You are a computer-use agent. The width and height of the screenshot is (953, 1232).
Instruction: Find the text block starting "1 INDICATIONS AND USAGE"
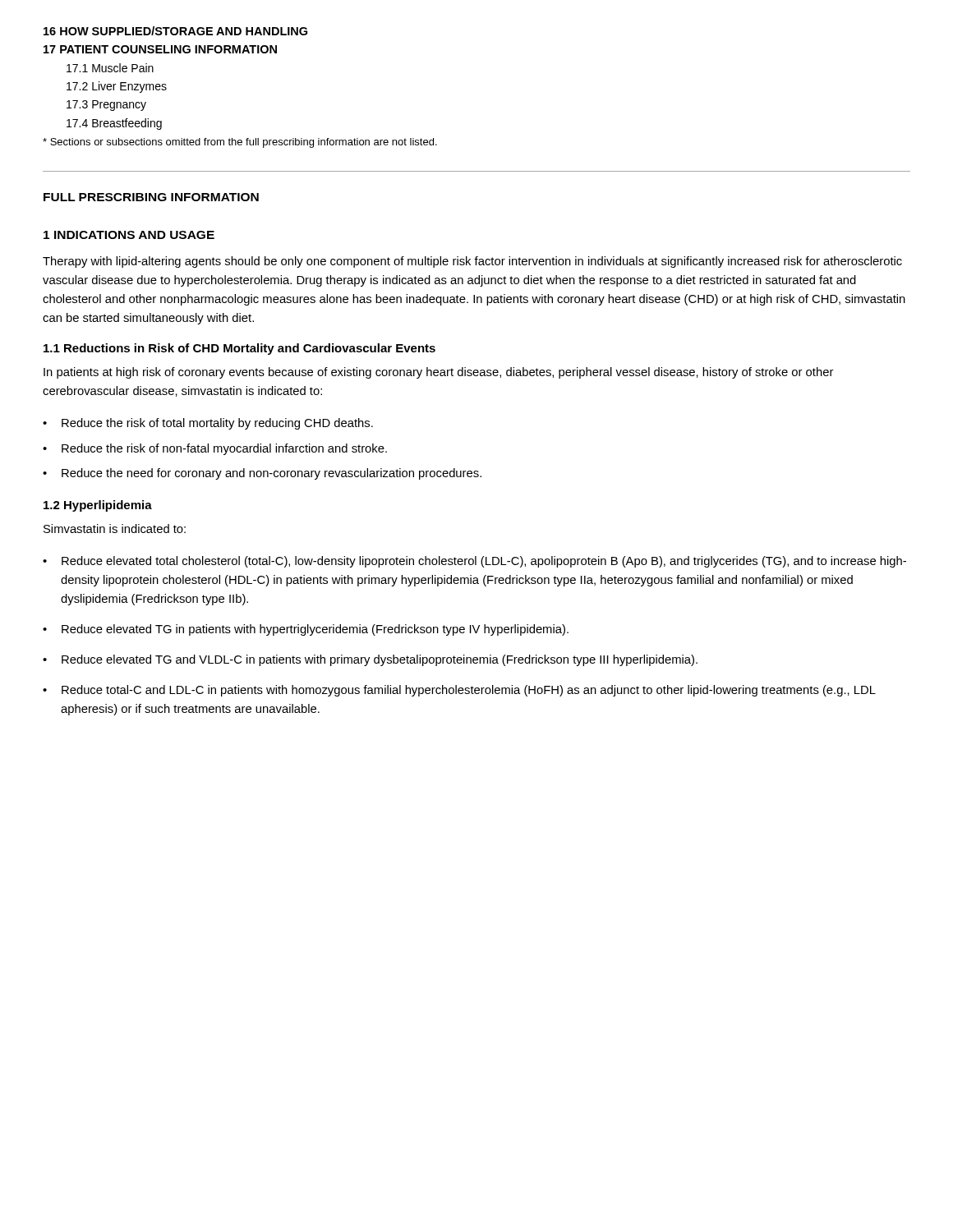pos(129,235)
